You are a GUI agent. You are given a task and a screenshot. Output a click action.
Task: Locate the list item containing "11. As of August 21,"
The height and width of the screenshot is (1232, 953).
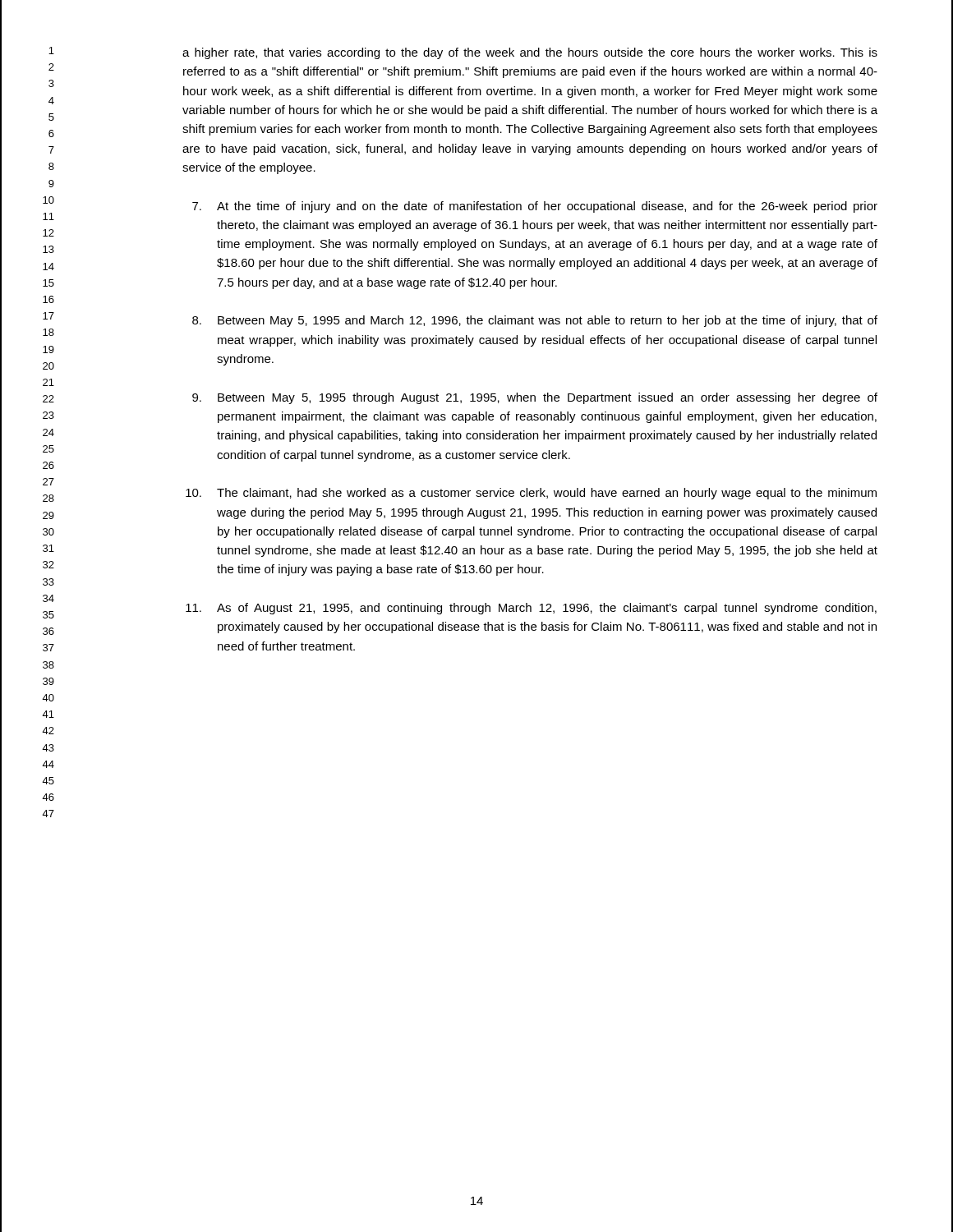[x=530, y=627]
